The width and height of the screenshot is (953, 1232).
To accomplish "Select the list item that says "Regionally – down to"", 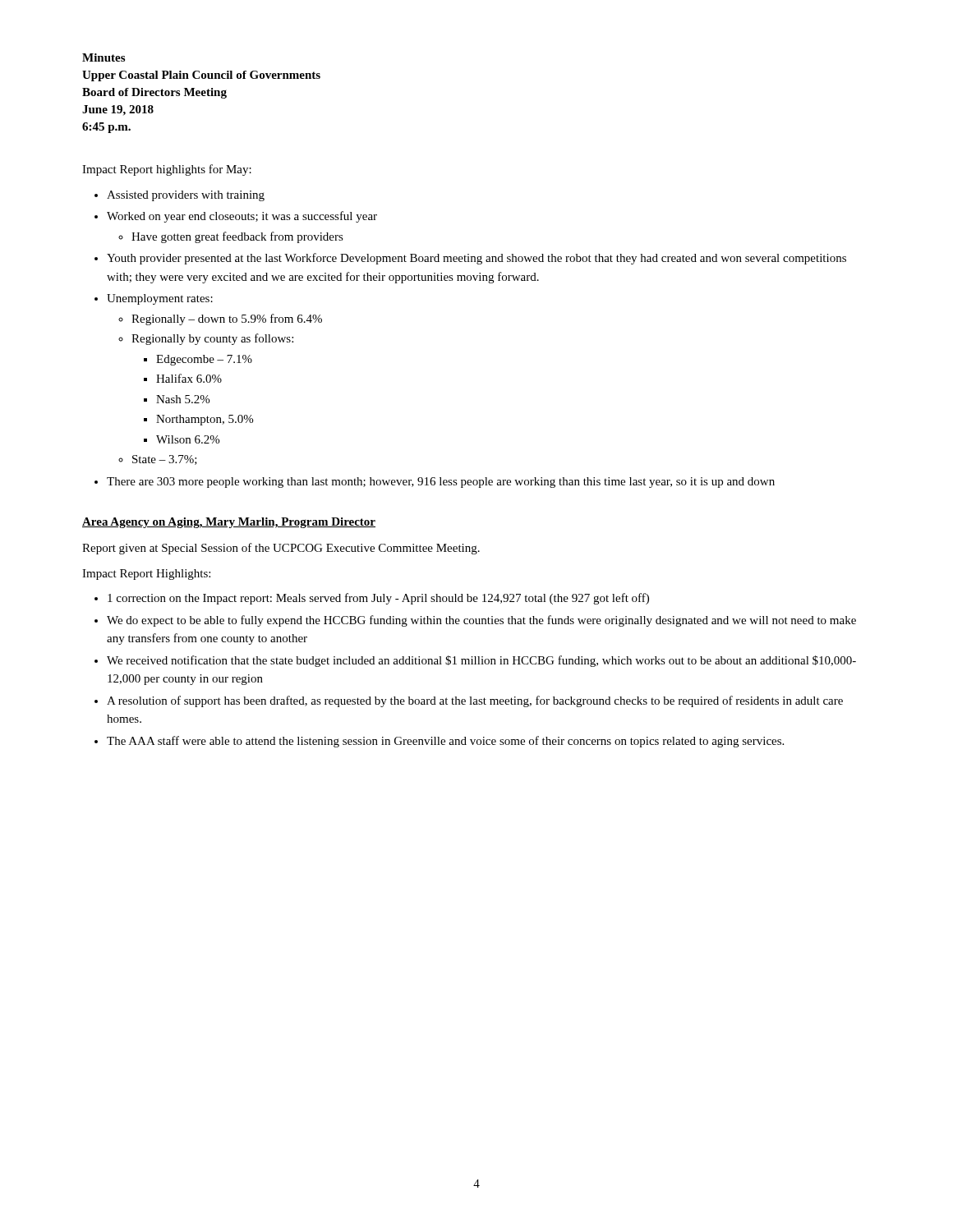I will pyautogui.click(x=227, y=318).
